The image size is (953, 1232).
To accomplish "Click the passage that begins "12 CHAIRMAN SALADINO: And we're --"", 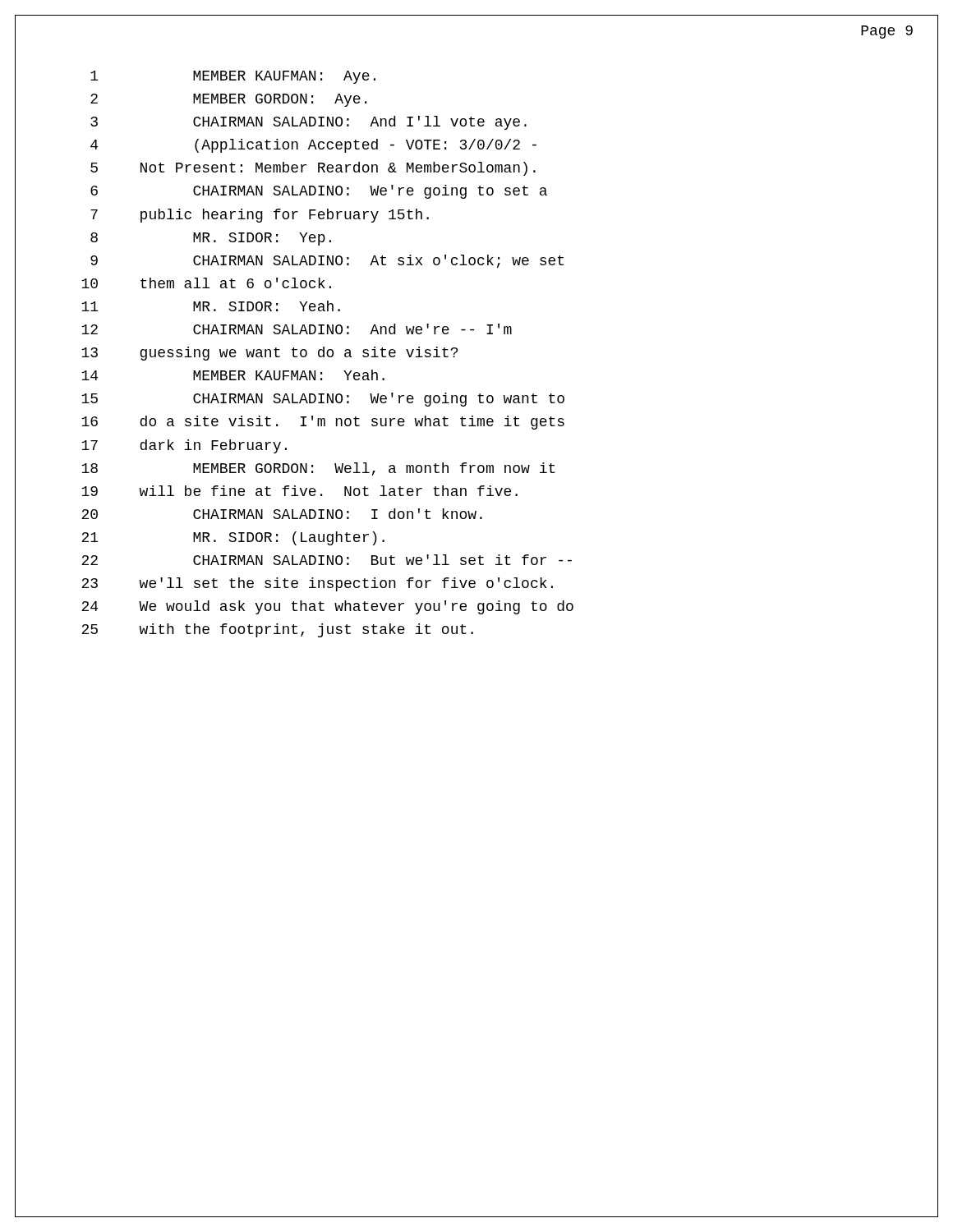I will (x=476, y=330).
